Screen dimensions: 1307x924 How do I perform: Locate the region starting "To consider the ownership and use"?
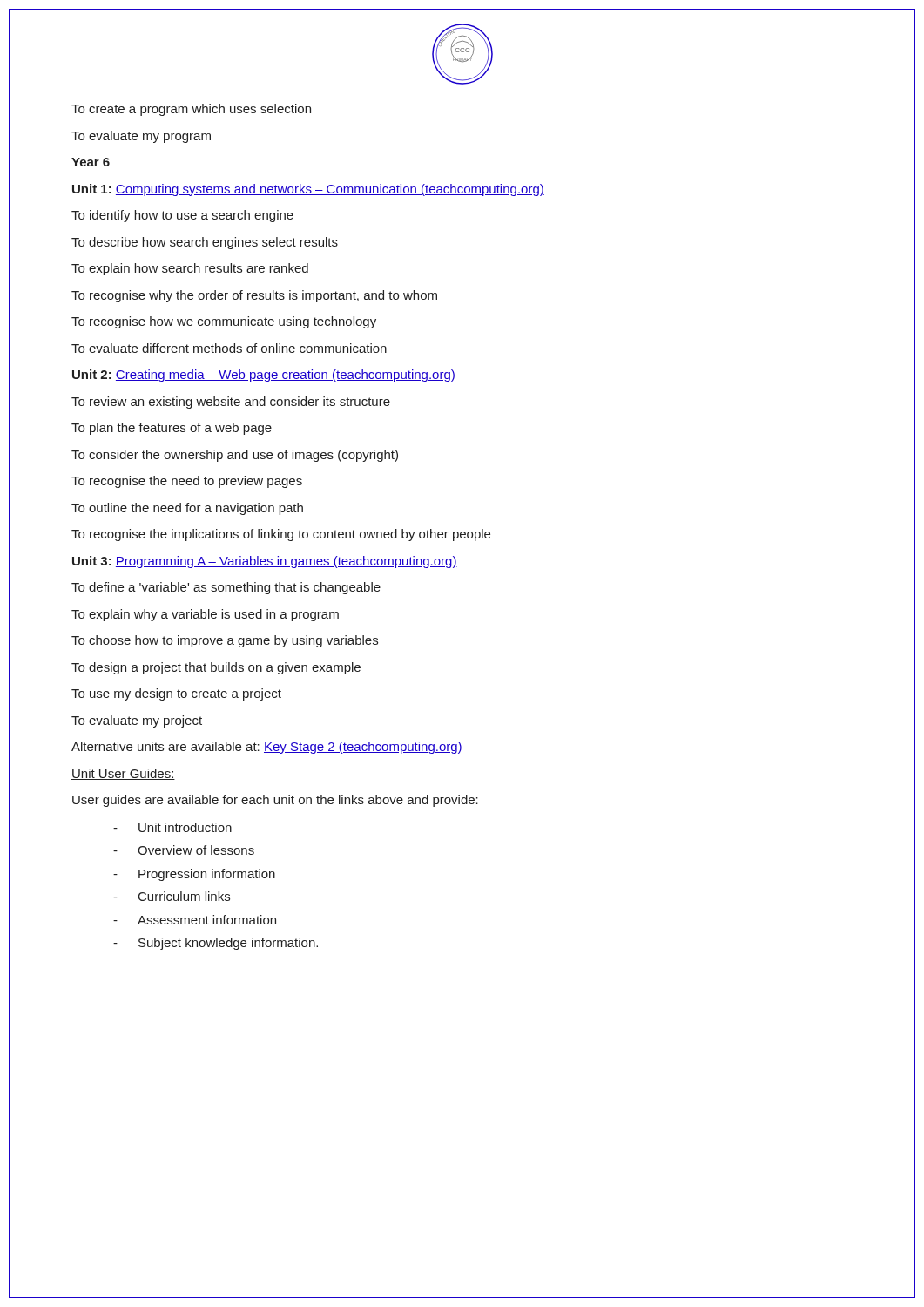coord(235,456)
